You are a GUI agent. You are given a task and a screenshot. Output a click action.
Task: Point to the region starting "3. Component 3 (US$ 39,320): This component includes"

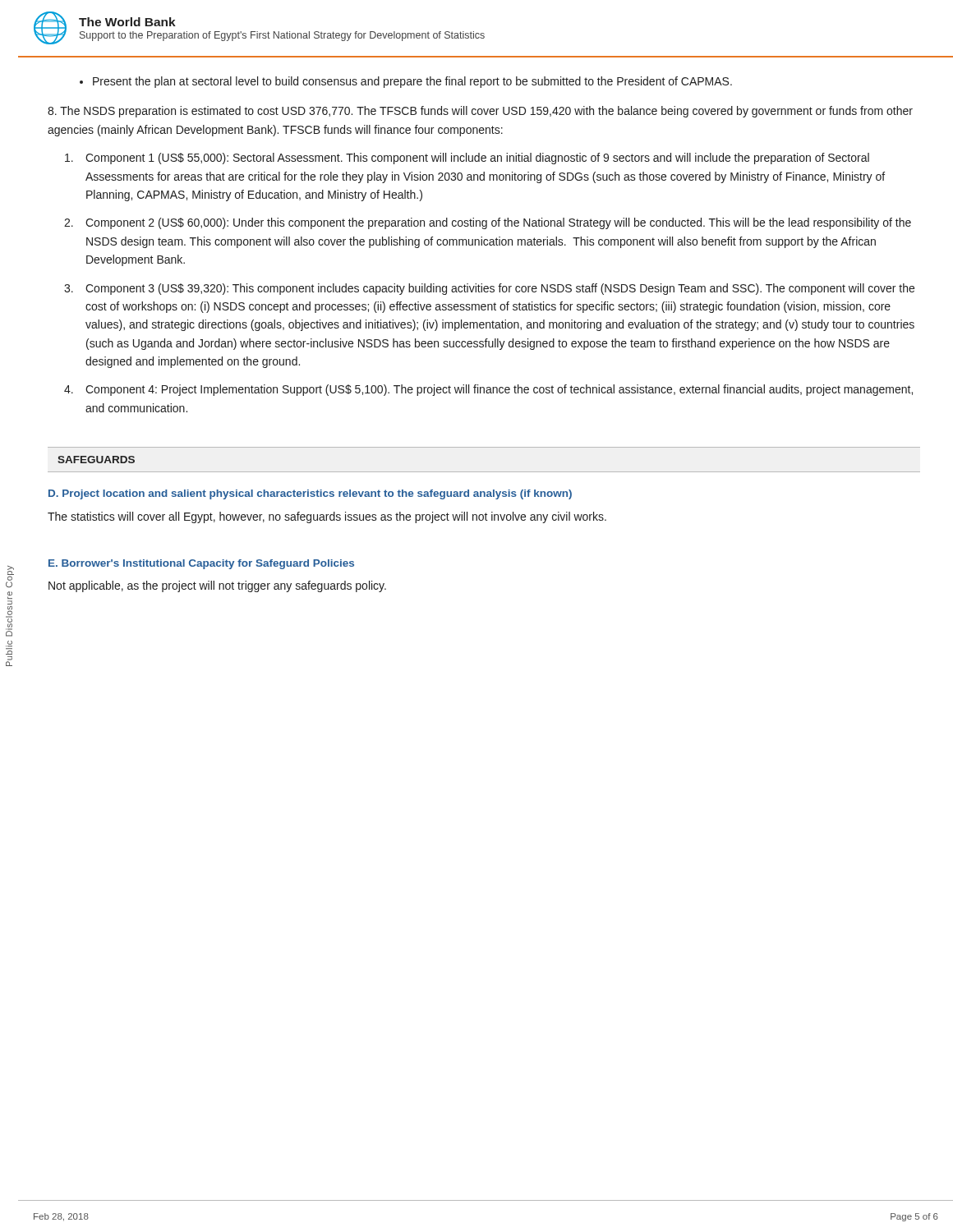[x=492, y=325]
